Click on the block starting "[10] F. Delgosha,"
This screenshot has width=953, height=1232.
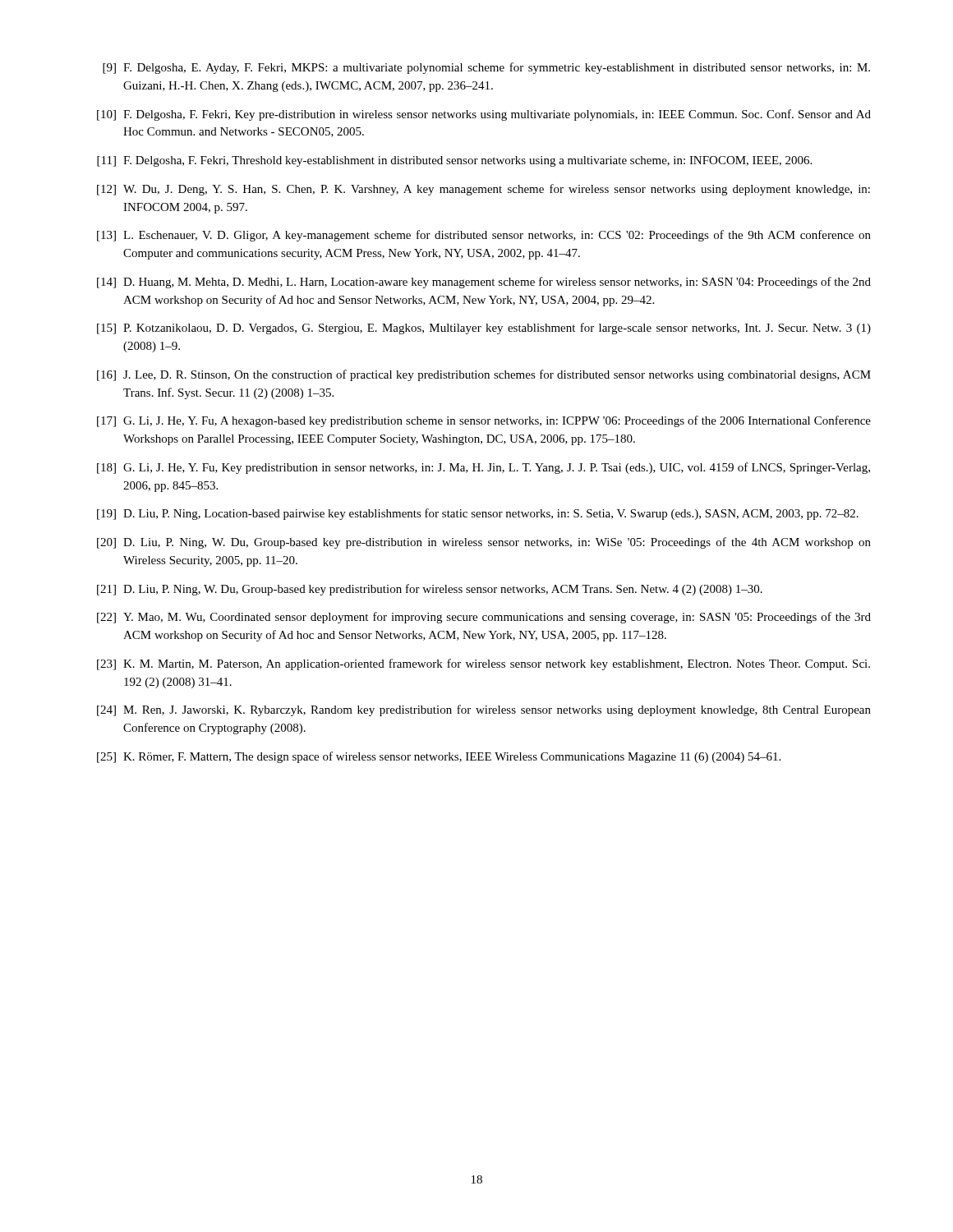click(x=476, y=123)
